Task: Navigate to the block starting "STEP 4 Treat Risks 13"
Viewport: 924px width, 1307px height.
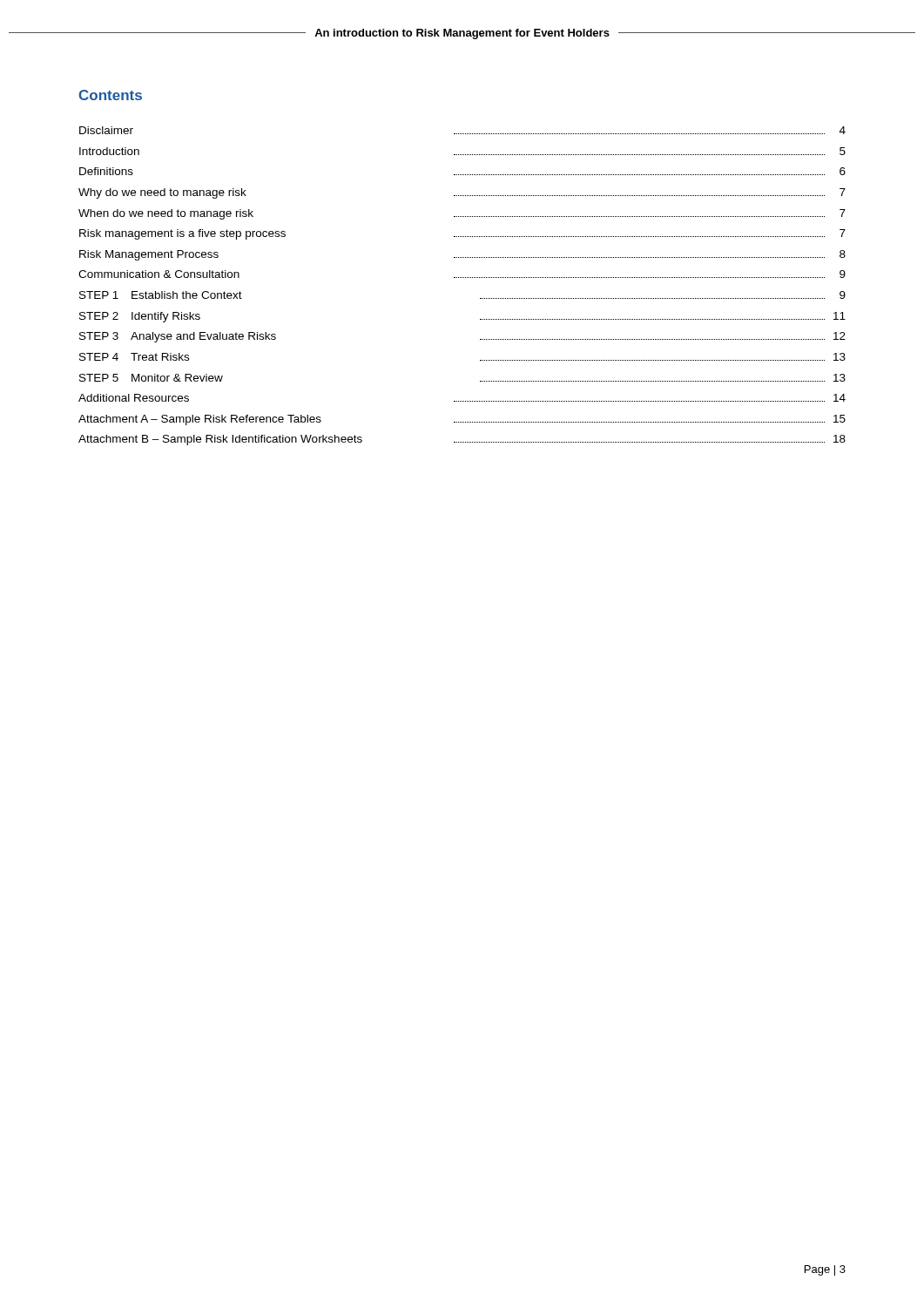Action: pyautogui.click(x=97, y=357)
